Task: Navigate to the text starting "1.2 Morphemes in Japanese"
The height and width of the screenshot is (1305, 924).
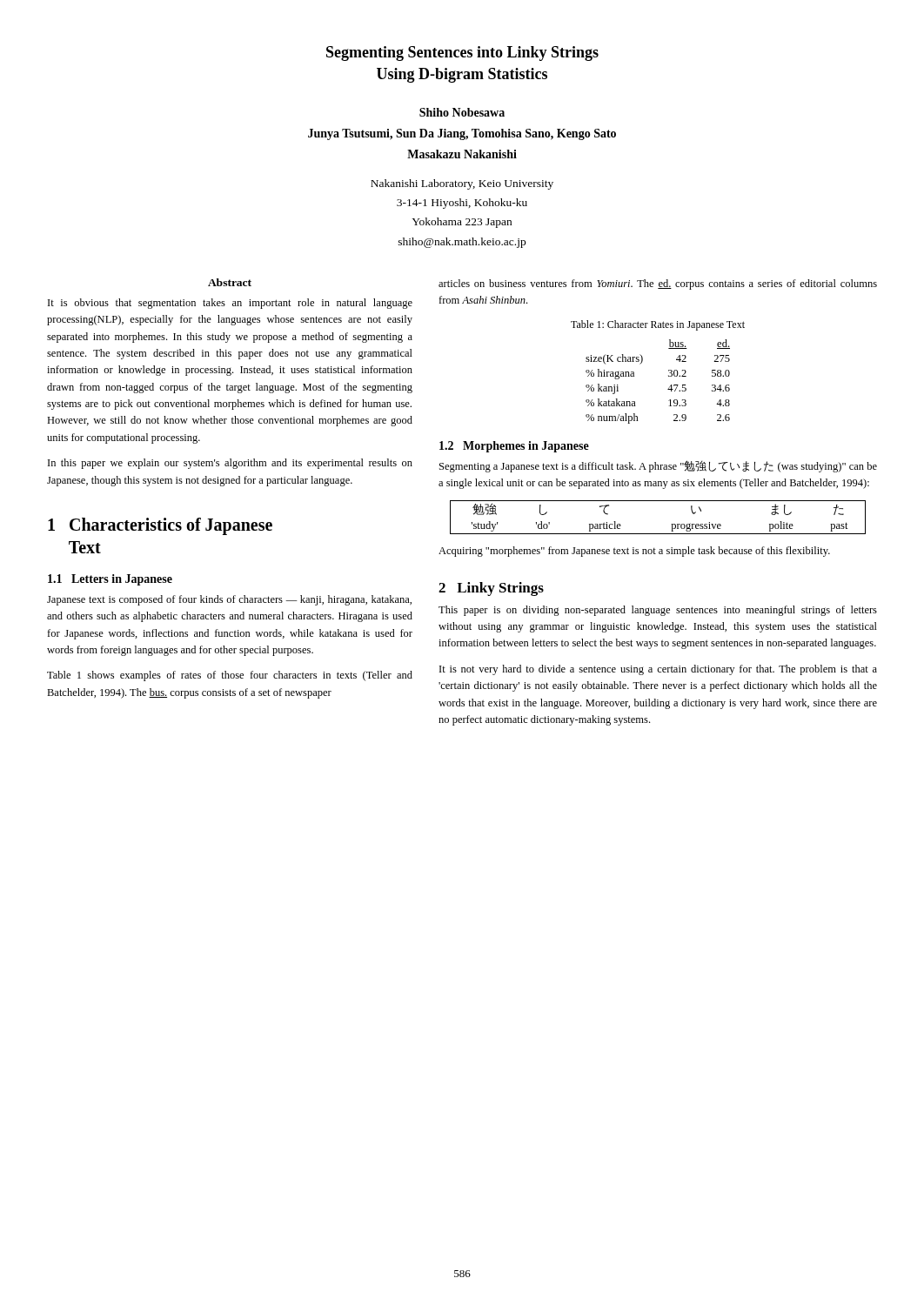Action: (x=514, y=446)
